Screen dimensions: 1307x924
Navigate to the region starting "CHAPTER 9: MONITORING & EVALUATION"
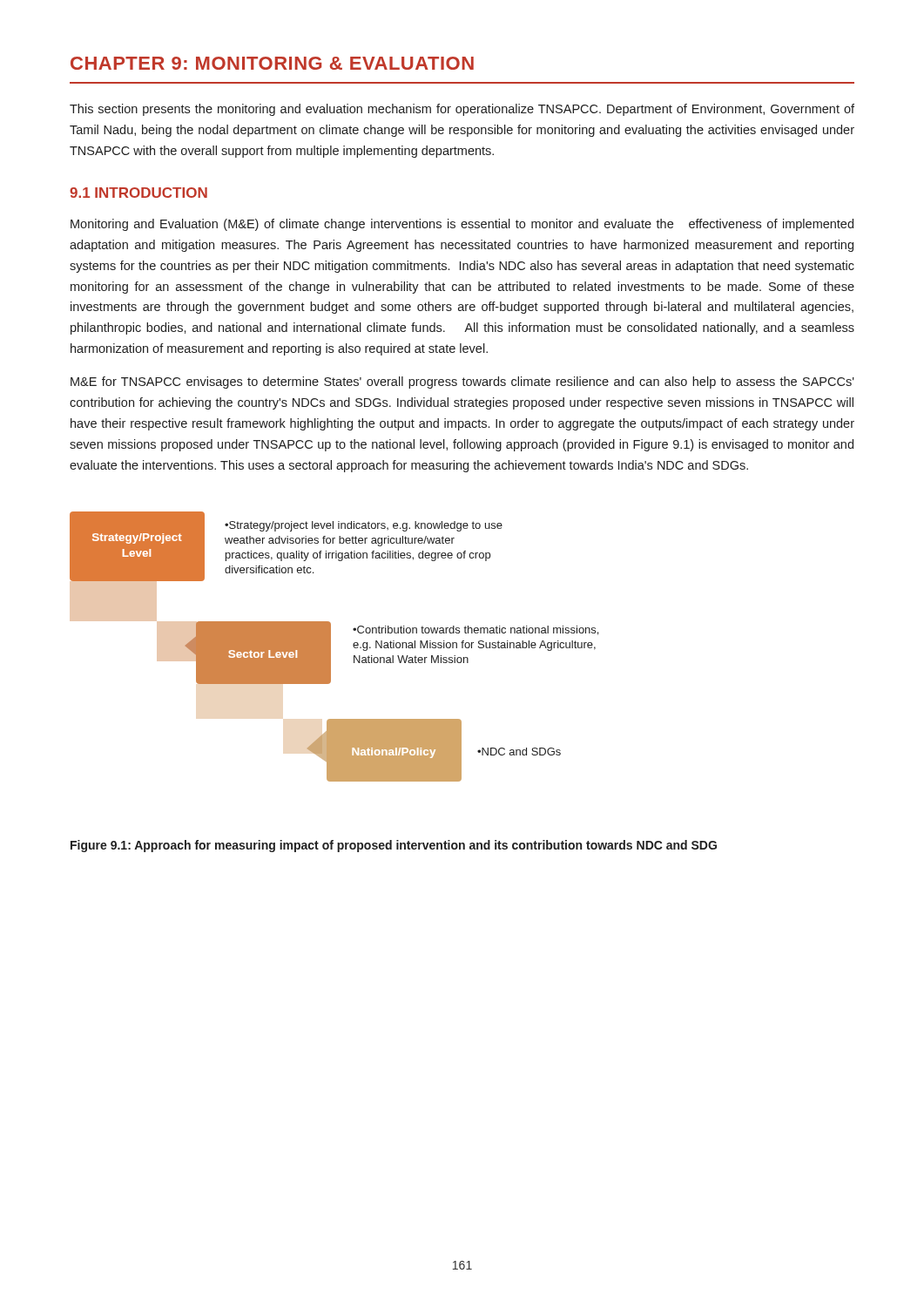click(272, 63)
